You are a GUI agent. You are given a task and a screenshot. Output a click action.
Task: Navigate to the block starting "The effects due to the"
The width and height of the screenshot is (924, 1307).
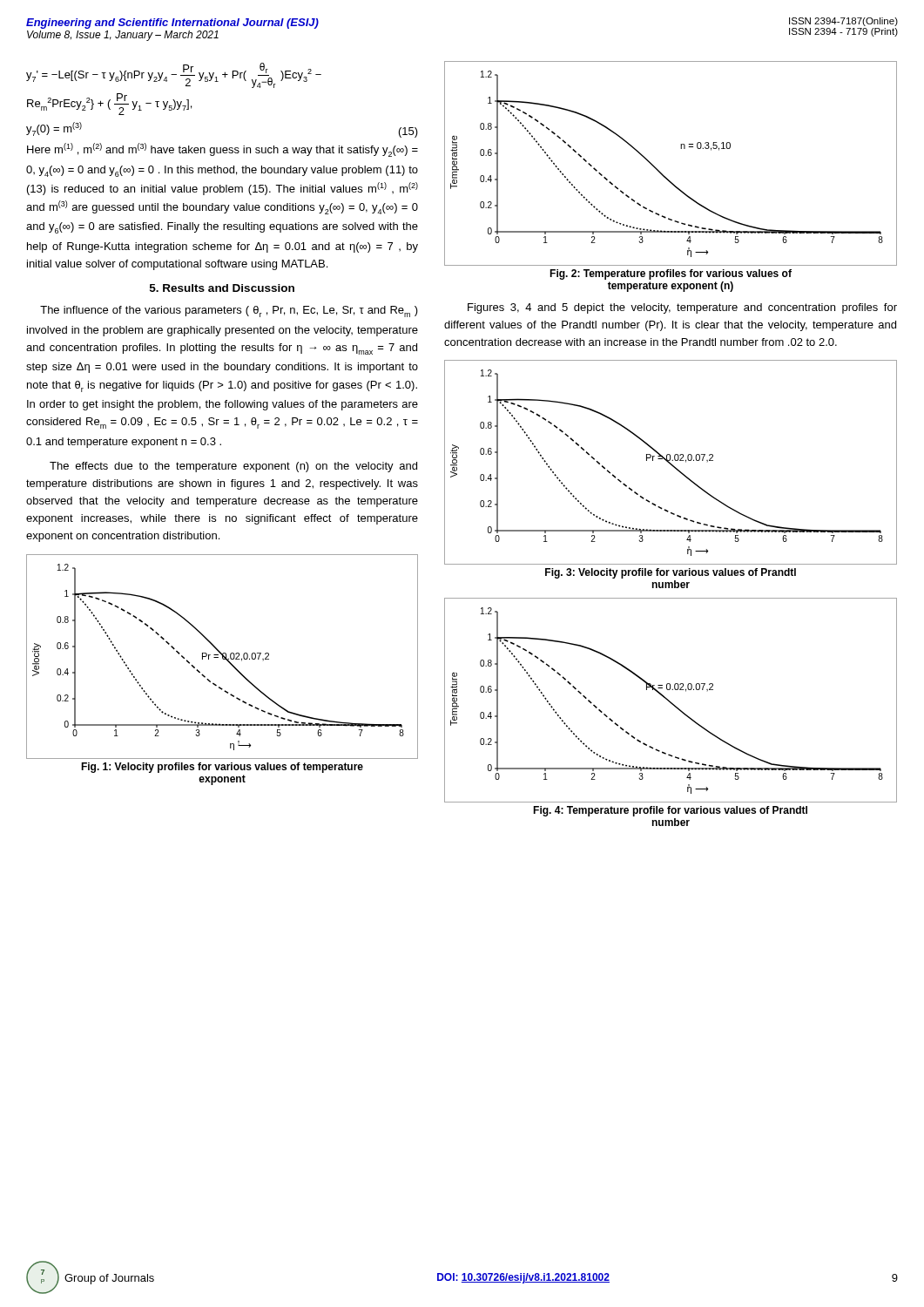[x=222, y=501]
